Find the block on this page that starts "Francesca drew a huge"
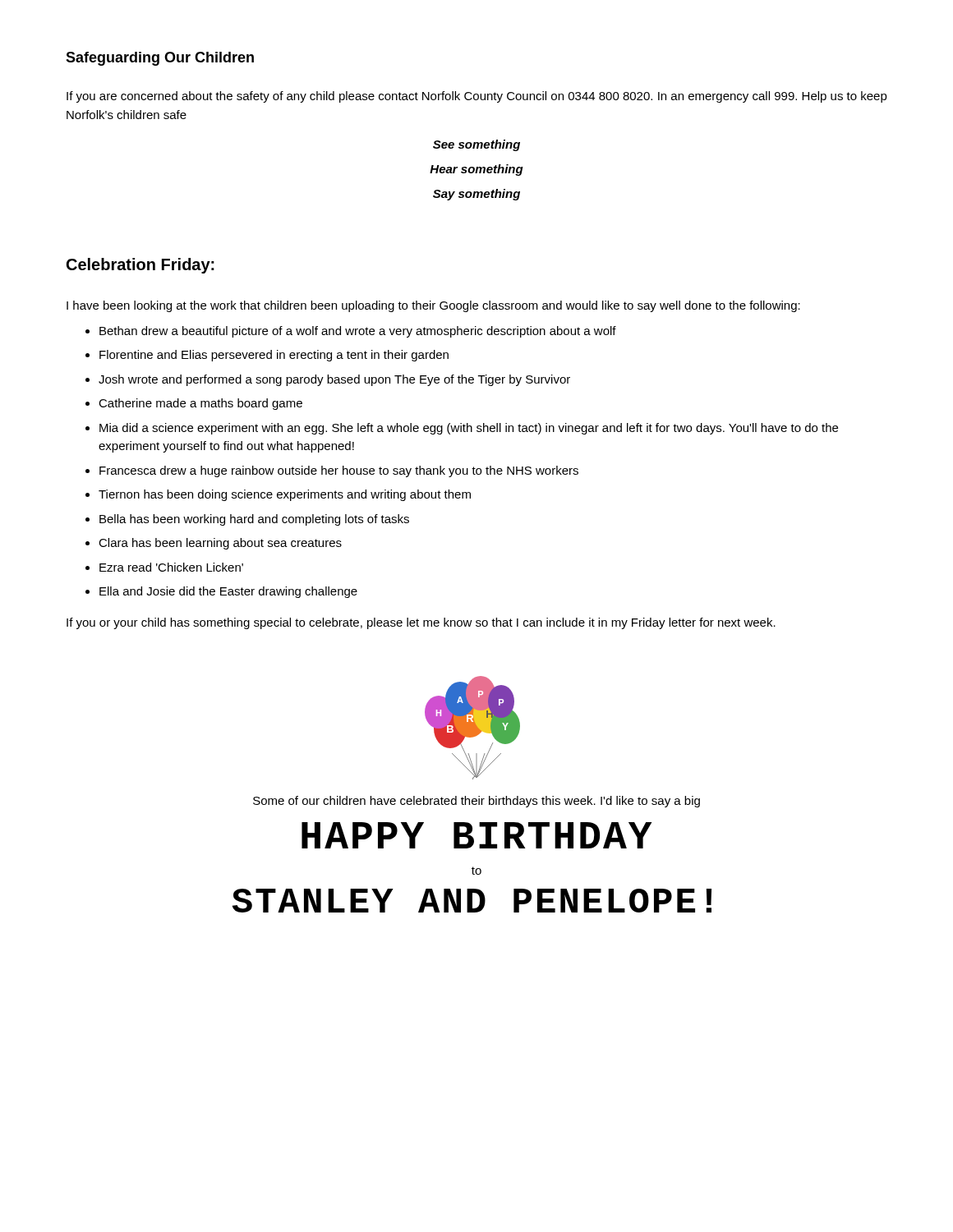Screen dimensions: 1232x953 coord(476,470)
